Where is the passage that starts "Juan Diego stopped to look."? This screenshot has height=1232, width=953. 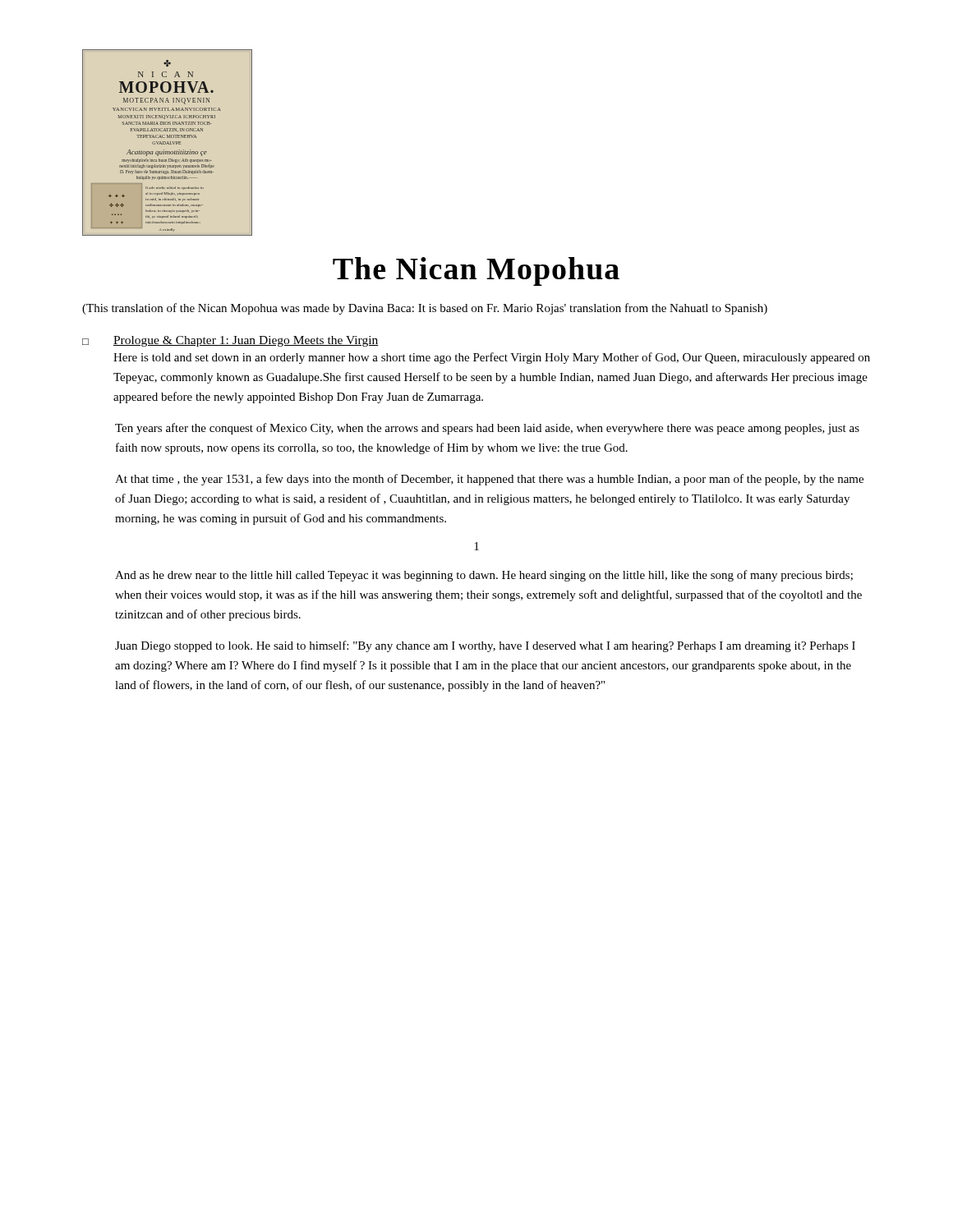pos(485,665)
